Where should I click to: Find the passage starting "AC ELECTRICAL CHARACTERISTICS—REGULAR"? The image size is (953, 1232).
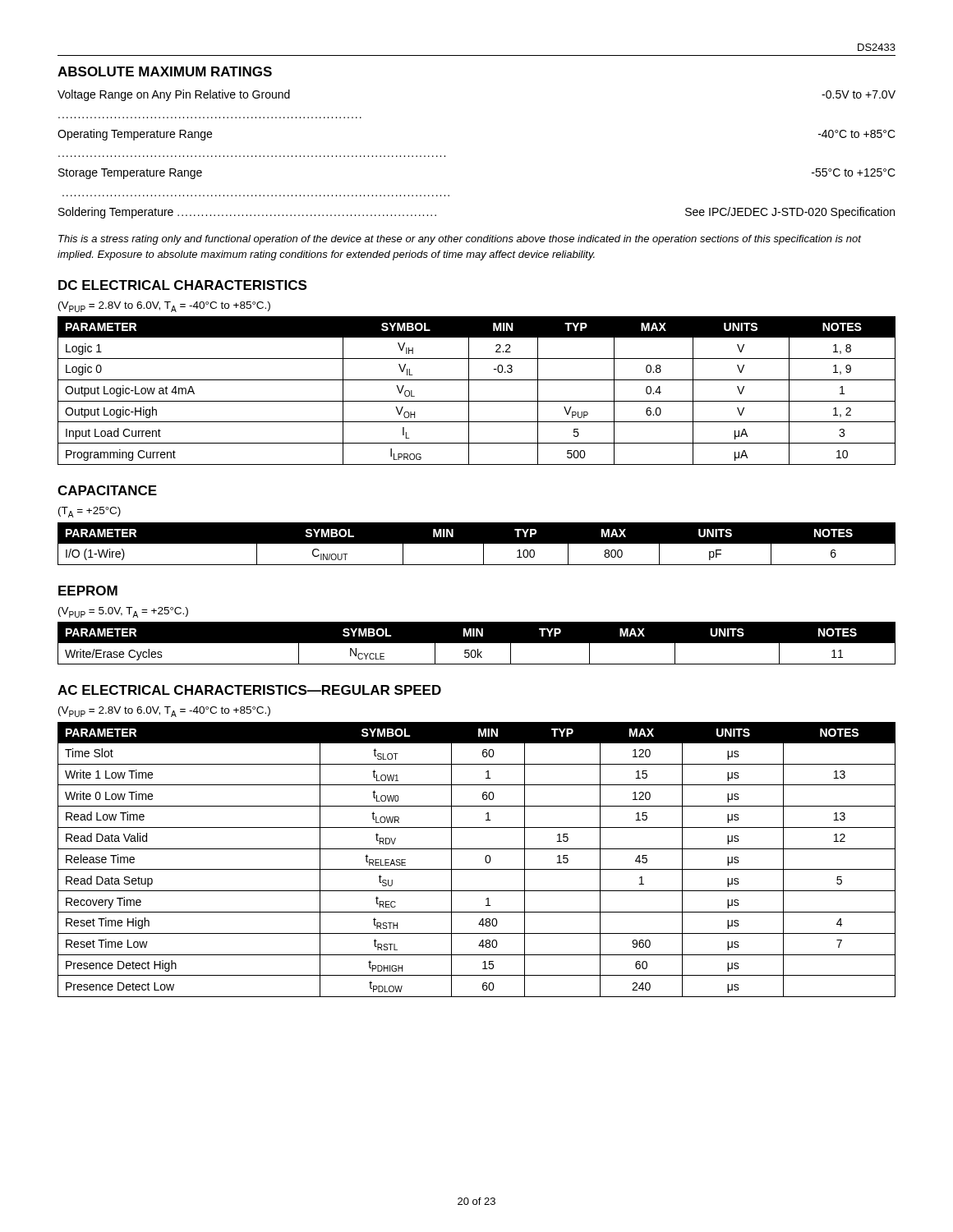click(249, 690)
